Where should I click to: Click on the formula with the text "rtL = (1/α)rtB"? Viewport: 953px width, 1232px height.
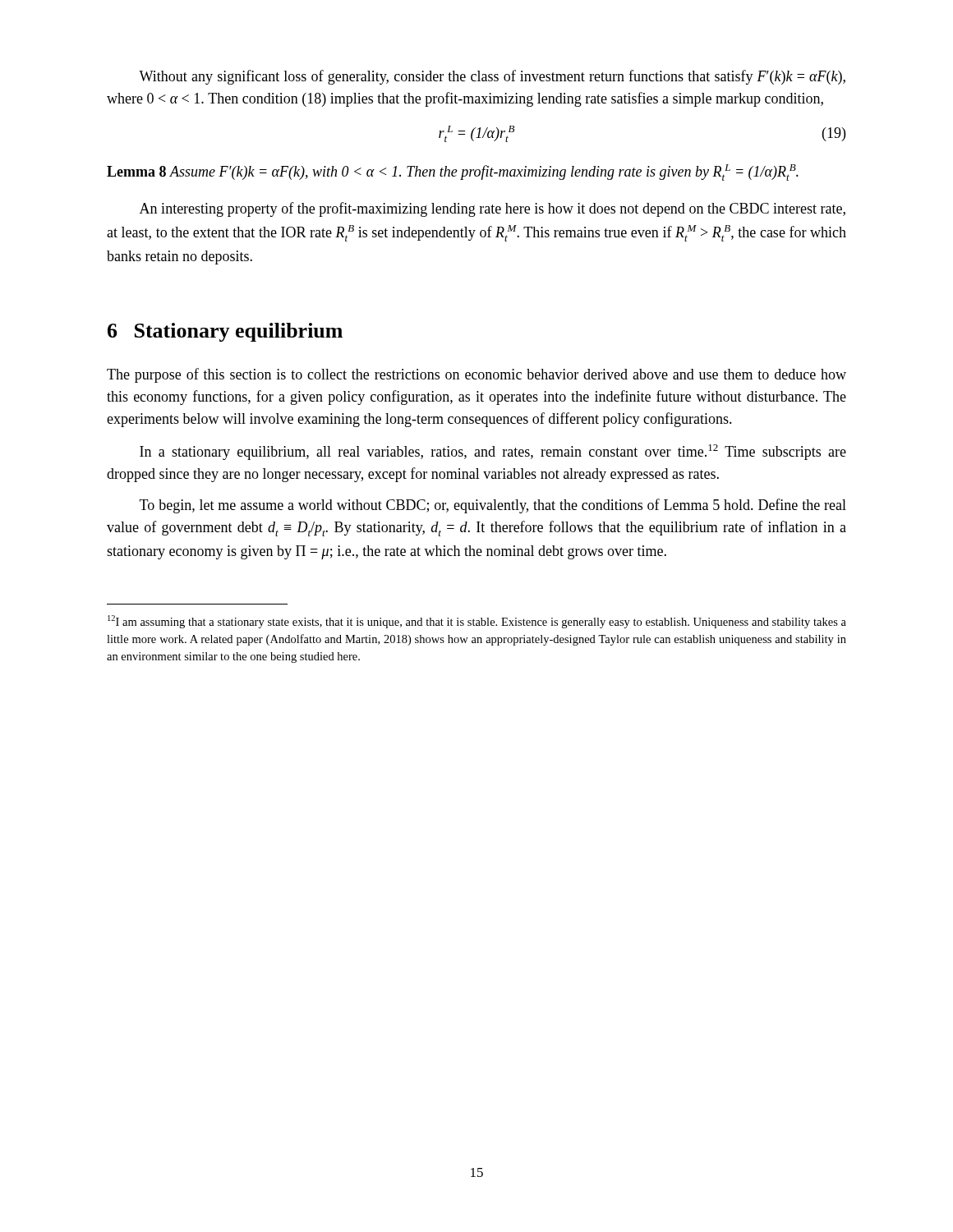pos(479,133)
